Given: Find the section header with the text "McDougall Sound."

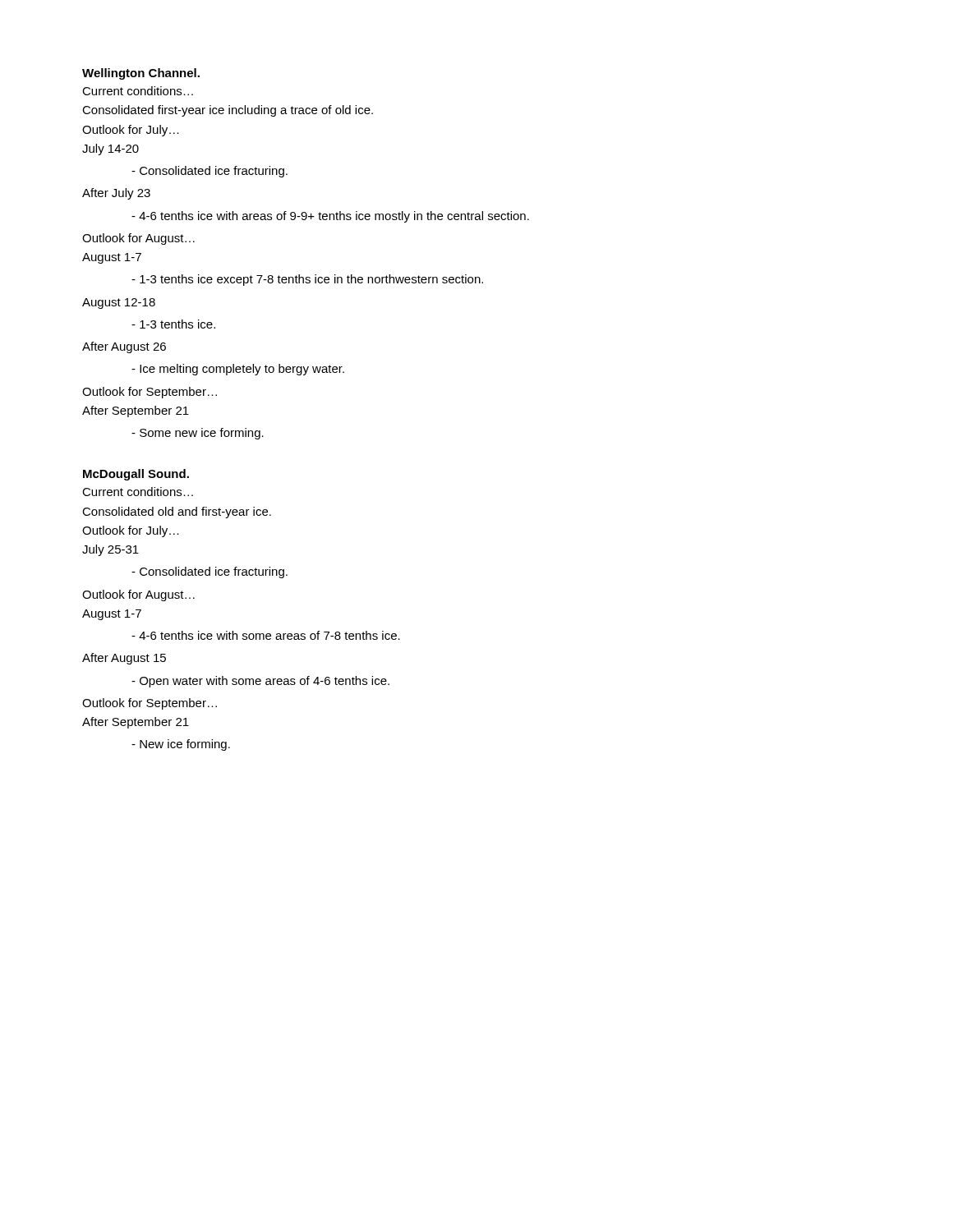Looking at the screenshot, I should point(136,474).
